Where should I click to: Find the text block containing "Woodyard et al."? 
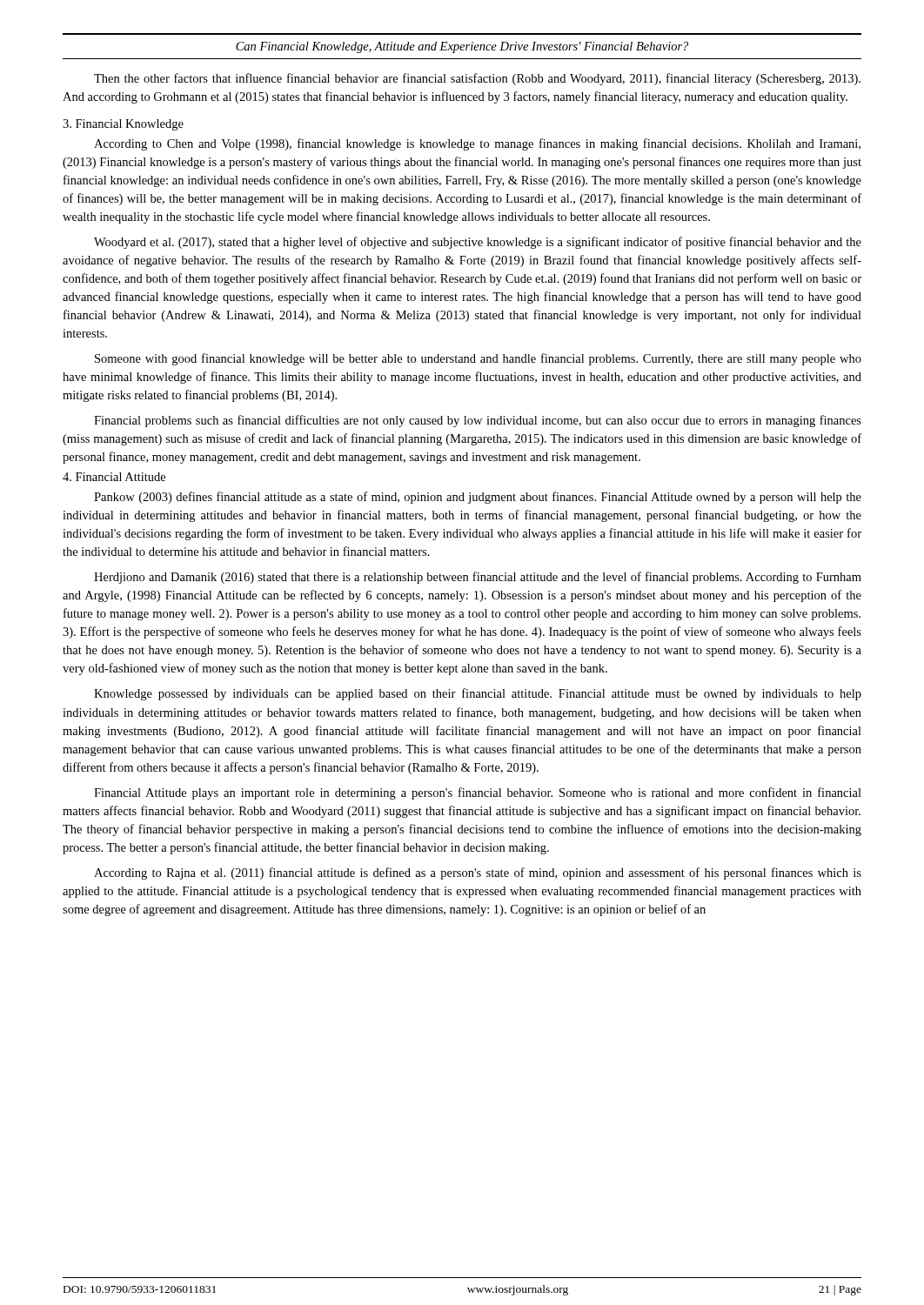tap(462, 288)
